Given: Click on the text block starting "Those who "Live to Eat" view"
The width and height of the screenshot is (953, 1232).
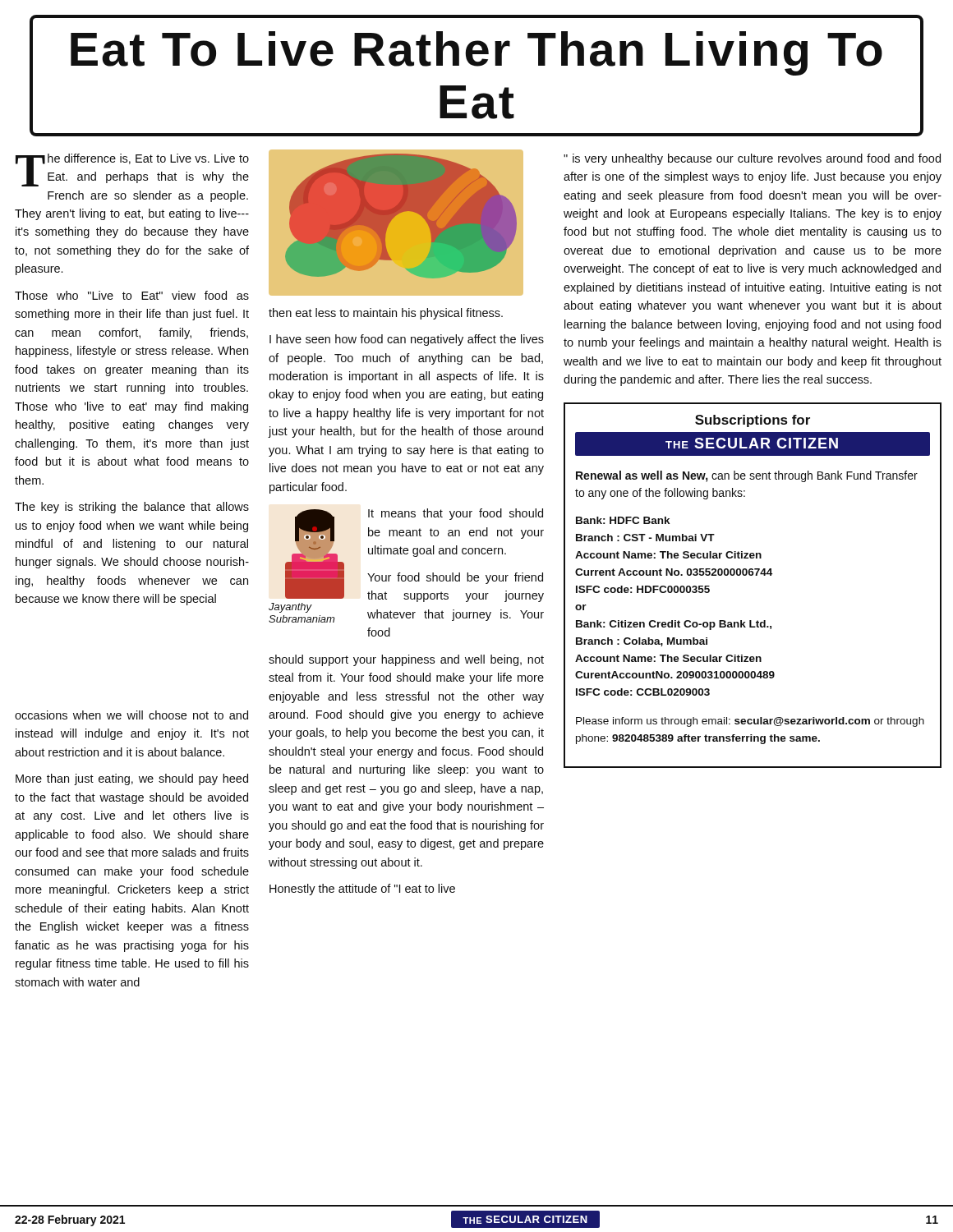Looking at the screenshot, I should 132,388.
